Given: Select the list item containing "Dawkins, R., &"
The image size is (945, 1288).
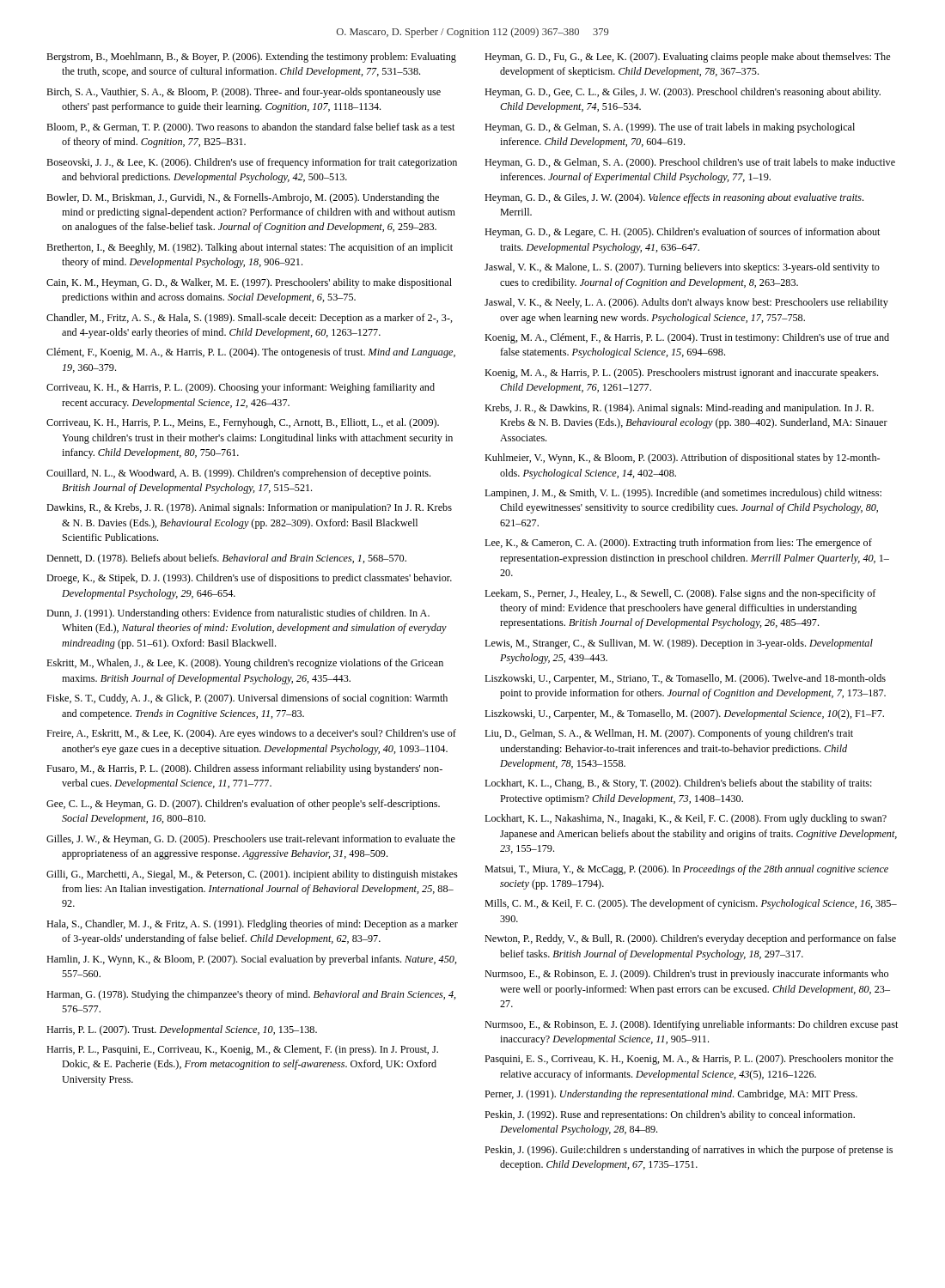Looking at the screenshot, I should point(249,523).
